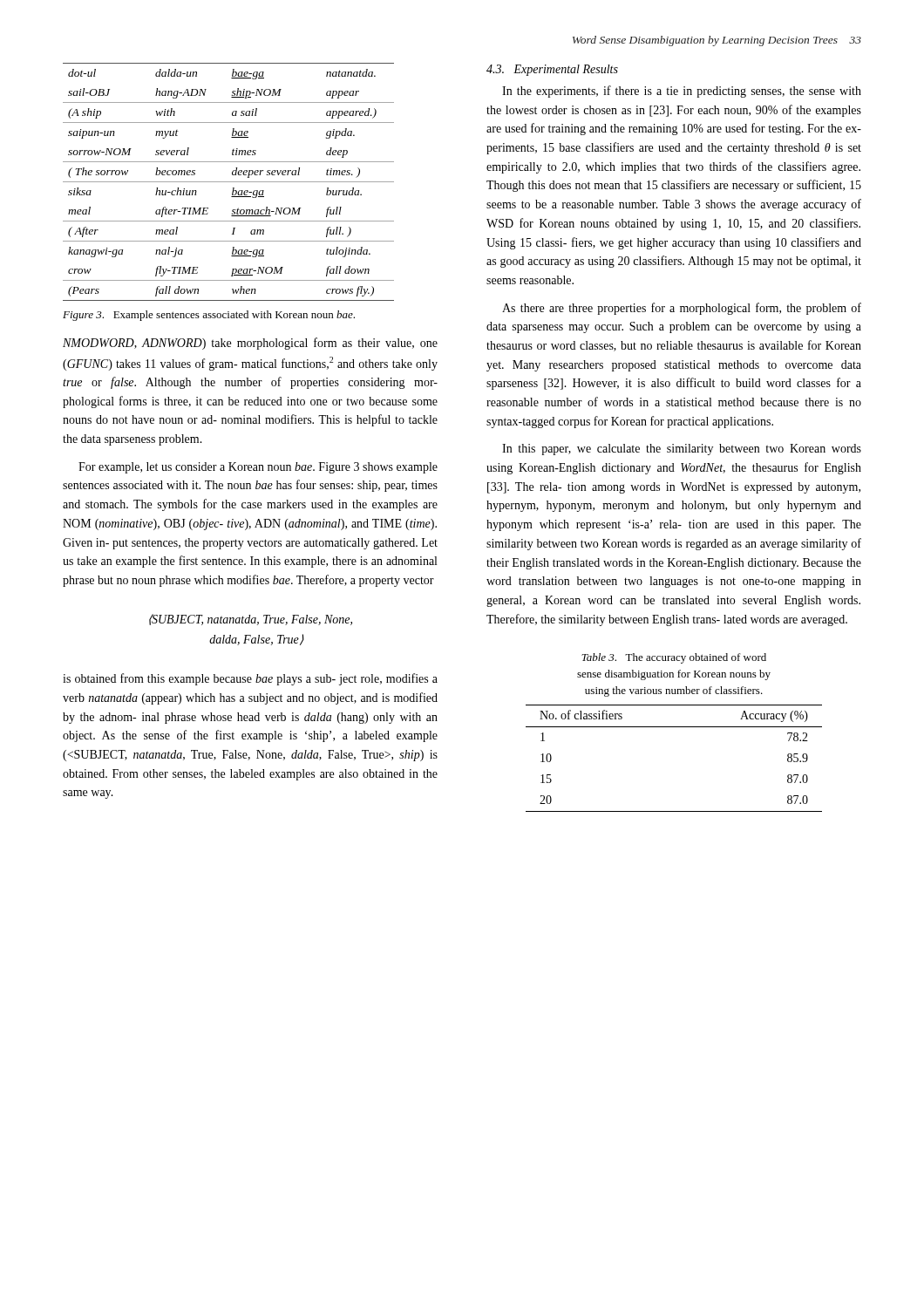Select the table that reads "No. of classifiers"
This screenshot has height=1308, width=924.
point(674,758)
